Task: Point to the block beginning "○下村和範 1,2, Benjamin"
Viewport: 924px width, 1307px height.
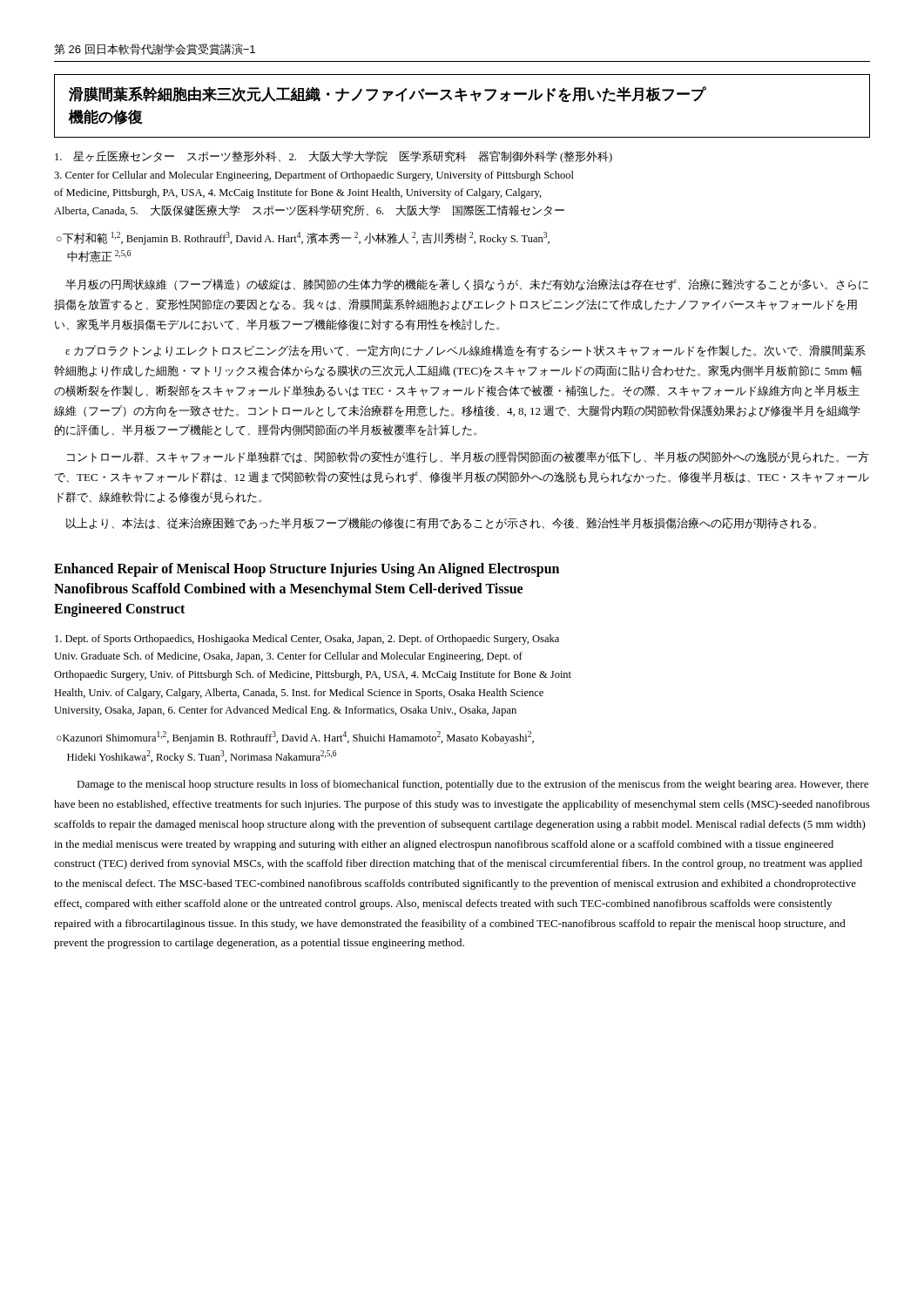Action: (x=303, y=247)
